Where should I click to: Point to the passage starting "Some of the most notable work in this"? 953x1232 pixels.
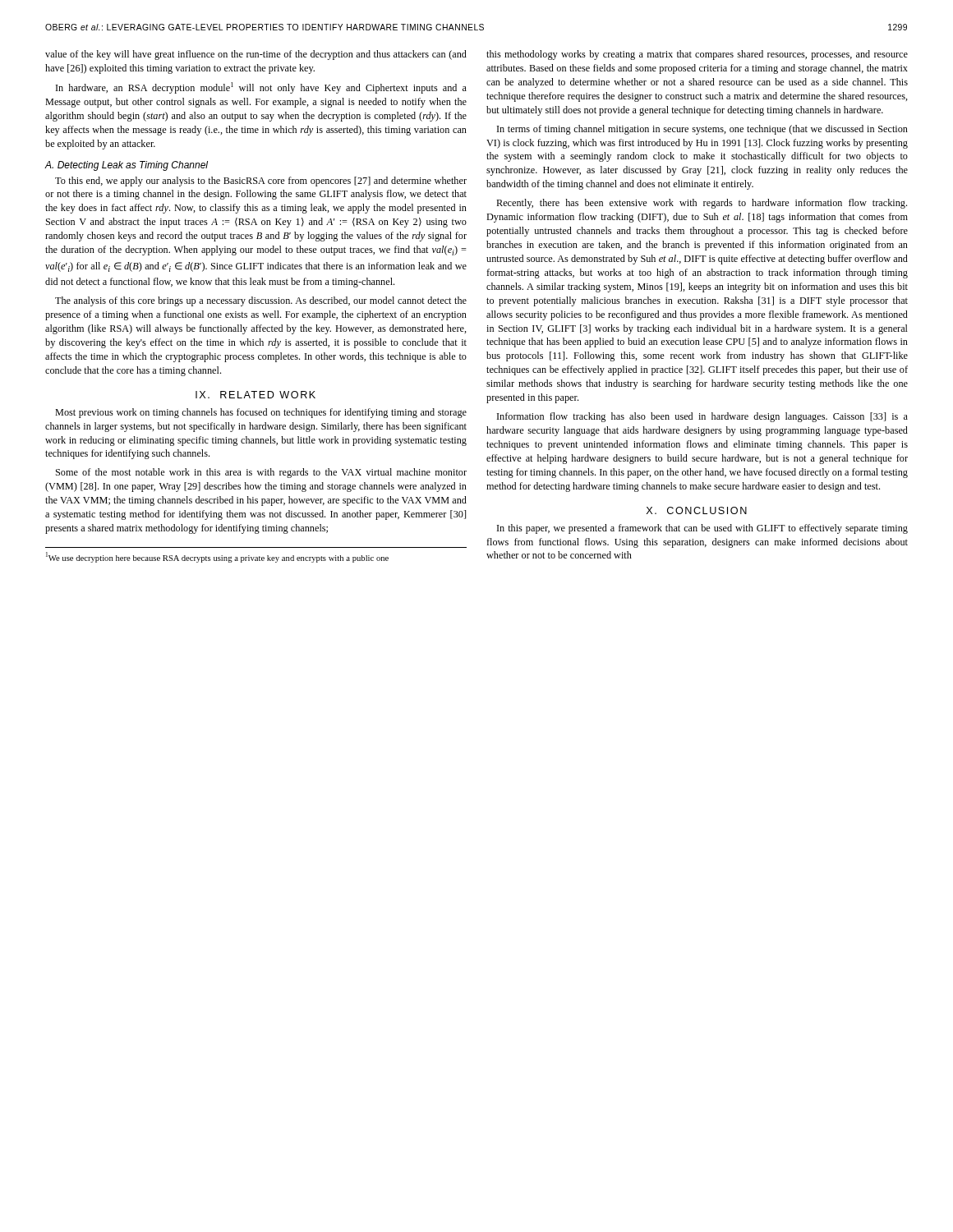pos(256,500)
